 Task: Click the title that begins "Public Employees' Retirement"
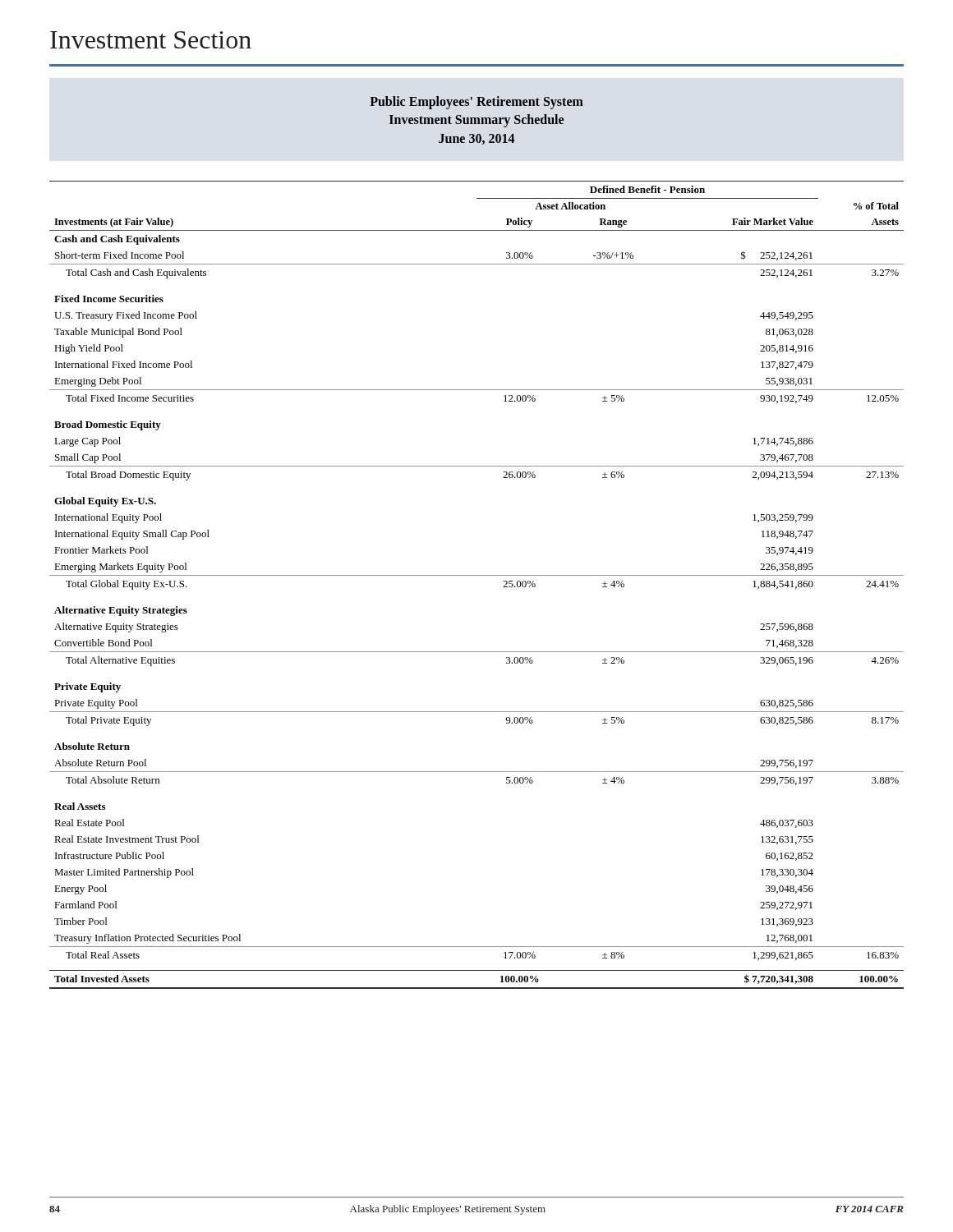(x=476, y=120)
